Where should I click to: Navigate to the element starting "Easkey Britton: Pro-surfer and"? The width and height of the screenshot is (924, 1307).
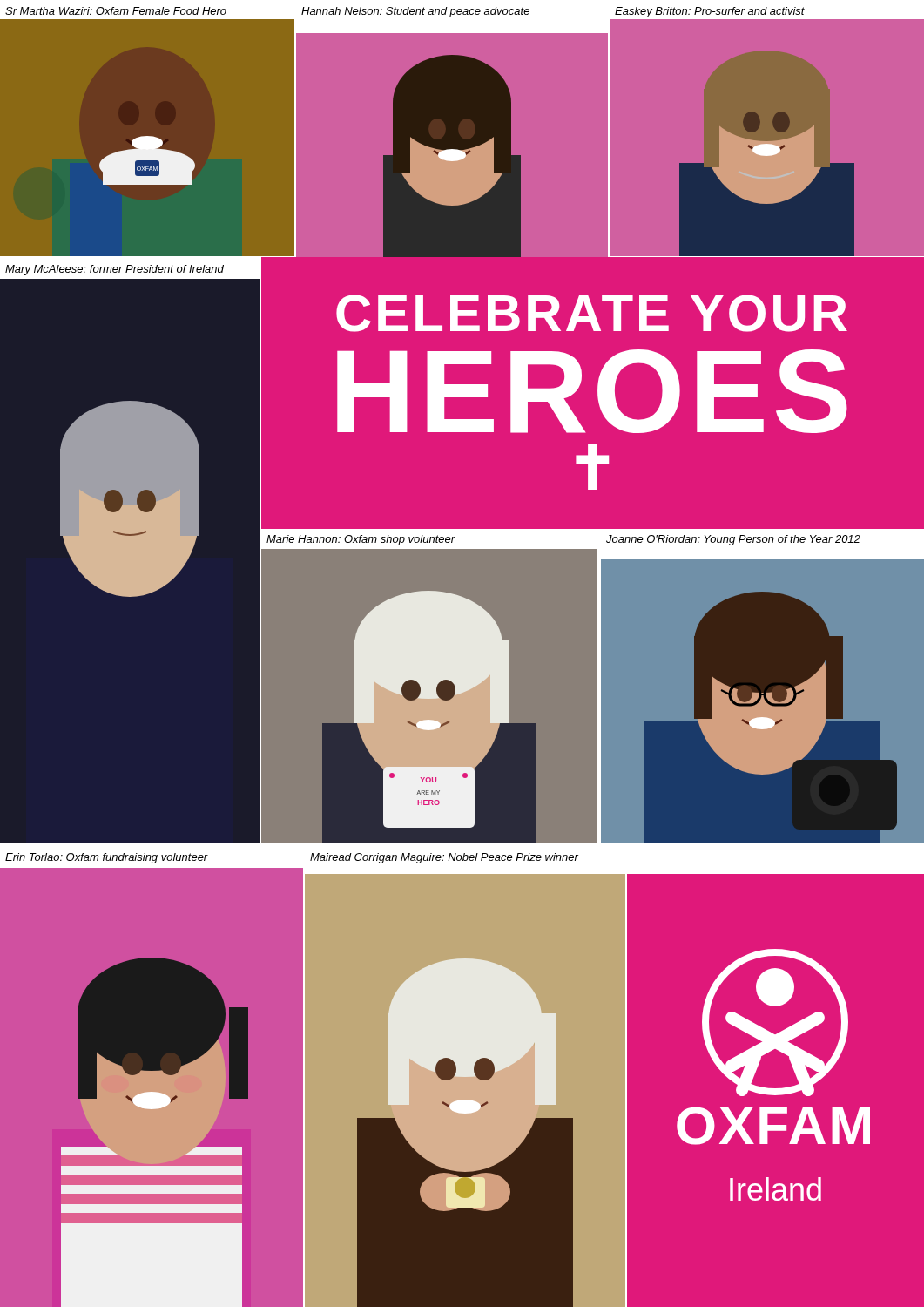pos(710,11)
